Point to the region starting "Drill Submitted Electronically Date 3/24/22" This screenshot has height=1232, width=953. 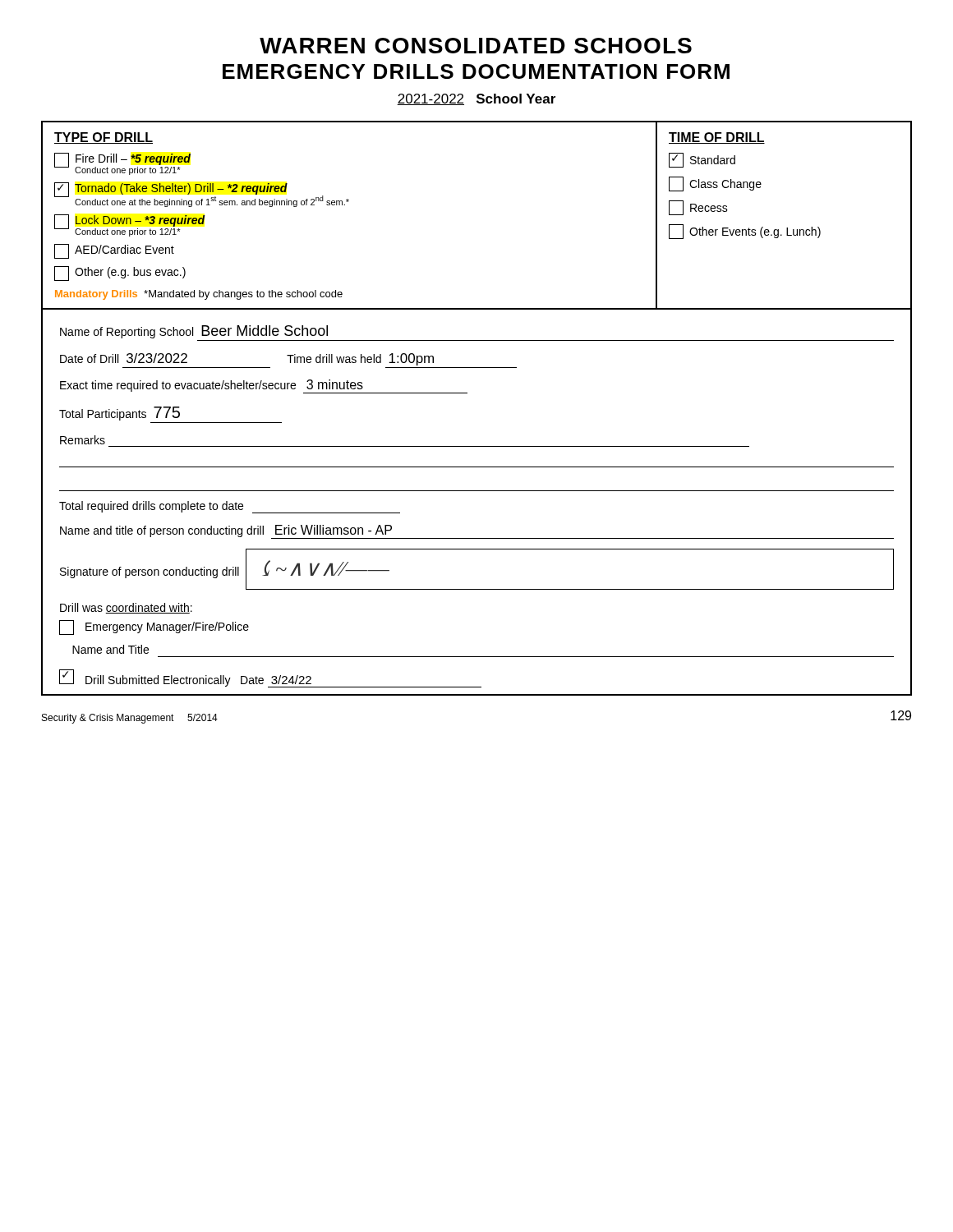click(x=270, y=678)
